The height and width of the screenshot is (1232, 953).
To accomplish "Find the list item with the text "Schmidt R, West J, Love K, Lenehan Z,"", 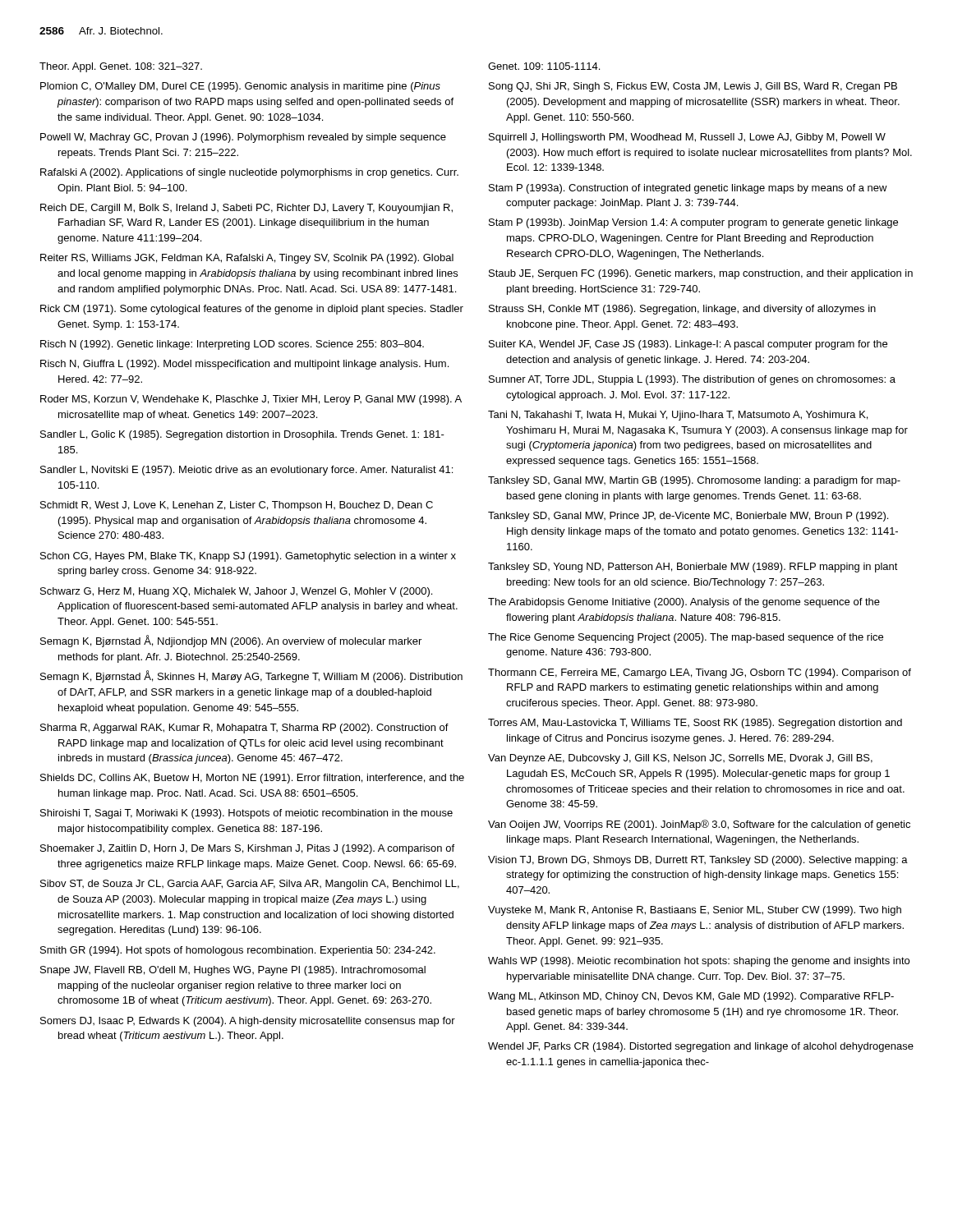I will pyautogui.click(x=236, y=520).
